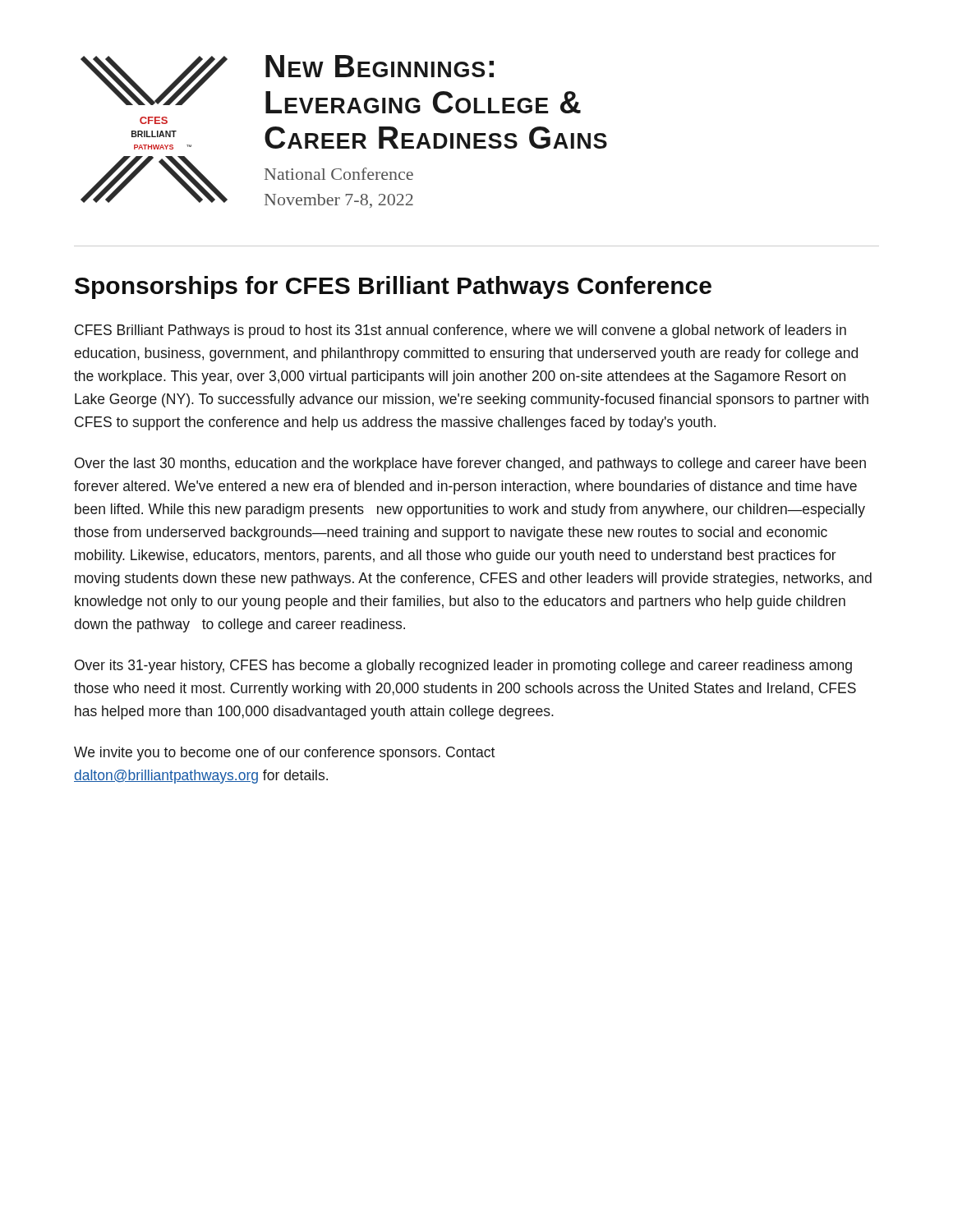Click on the title that says "New Beginnings: Leveraging College &"
Image resolution: width=953 pixels, height=1232 pixels.
coord(436,131)
